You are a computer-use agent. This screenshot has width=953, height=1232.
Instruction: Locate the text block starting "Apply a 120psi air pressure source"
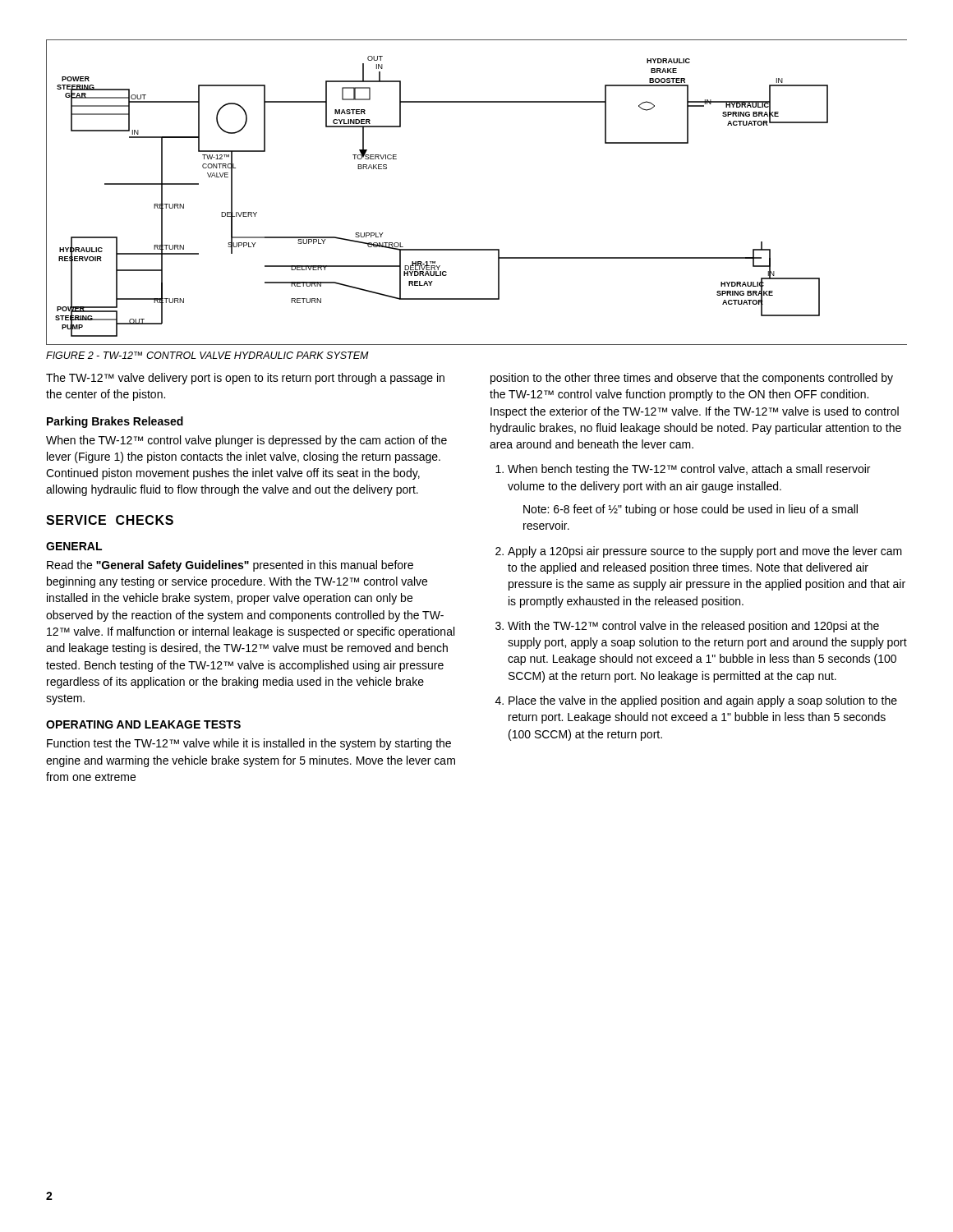click(x=707, y=576)
